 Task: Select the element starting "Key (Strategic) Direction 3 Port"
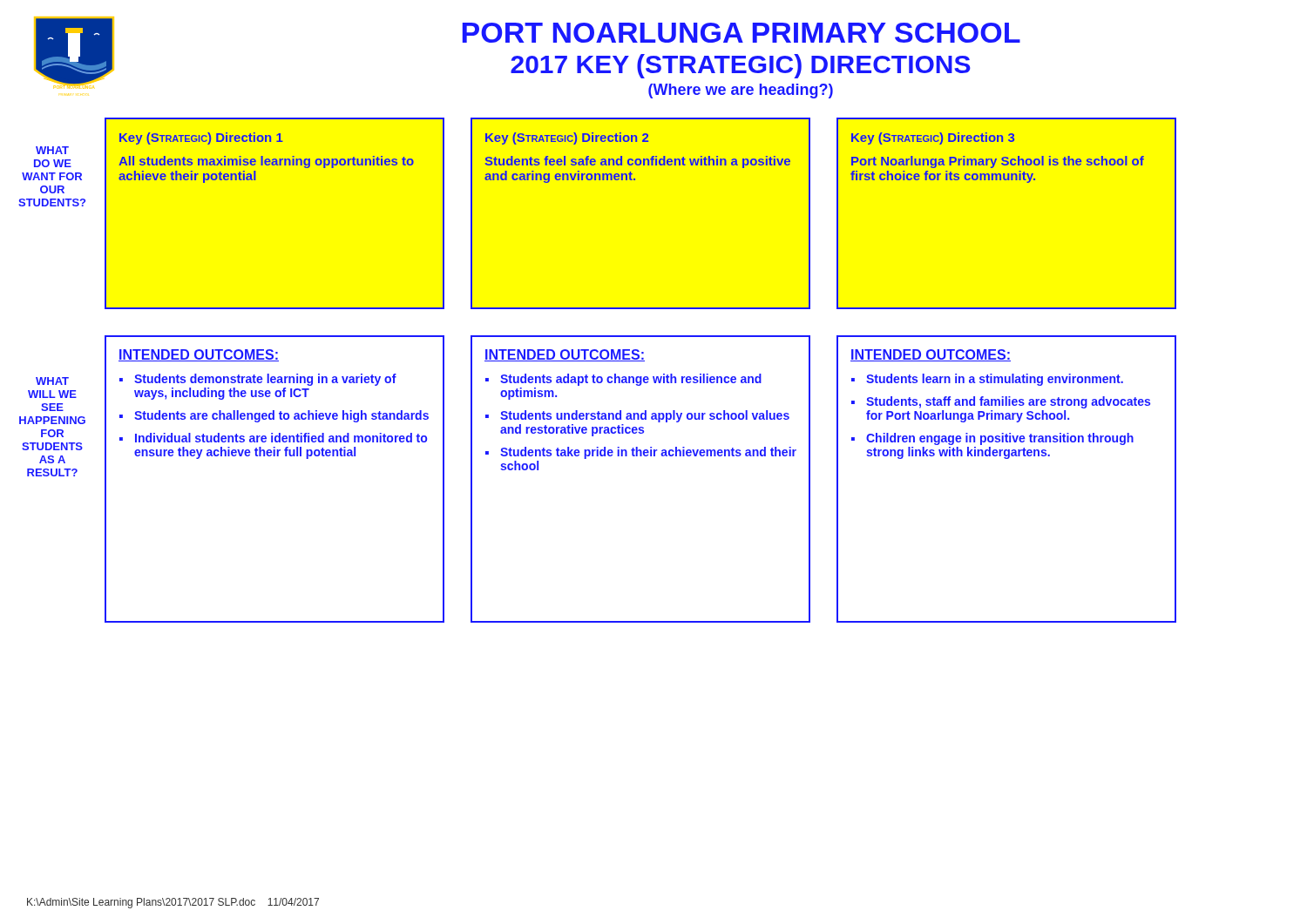click(1006, 156)
